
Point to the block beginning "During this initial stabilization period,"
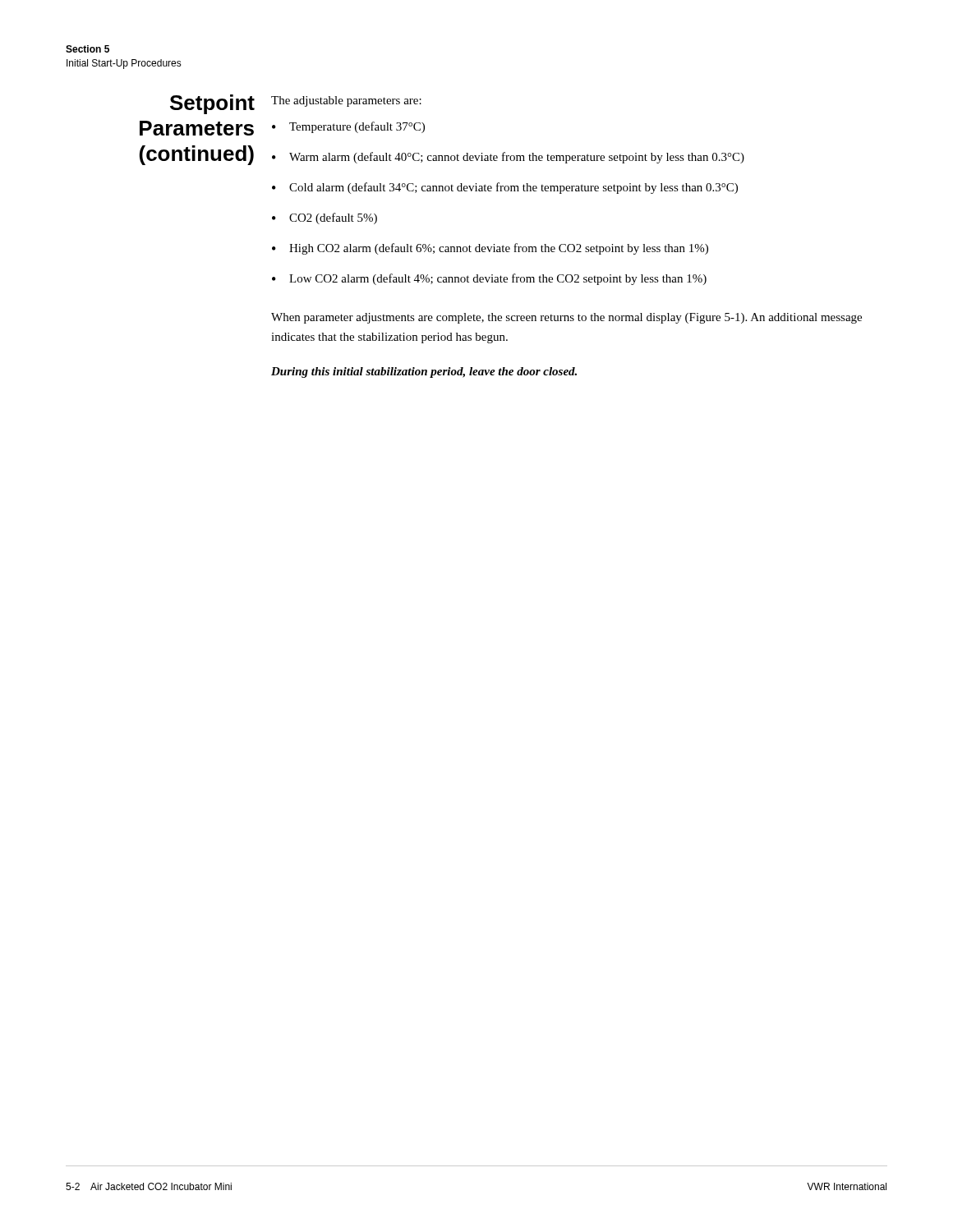[x=425, y=371]
